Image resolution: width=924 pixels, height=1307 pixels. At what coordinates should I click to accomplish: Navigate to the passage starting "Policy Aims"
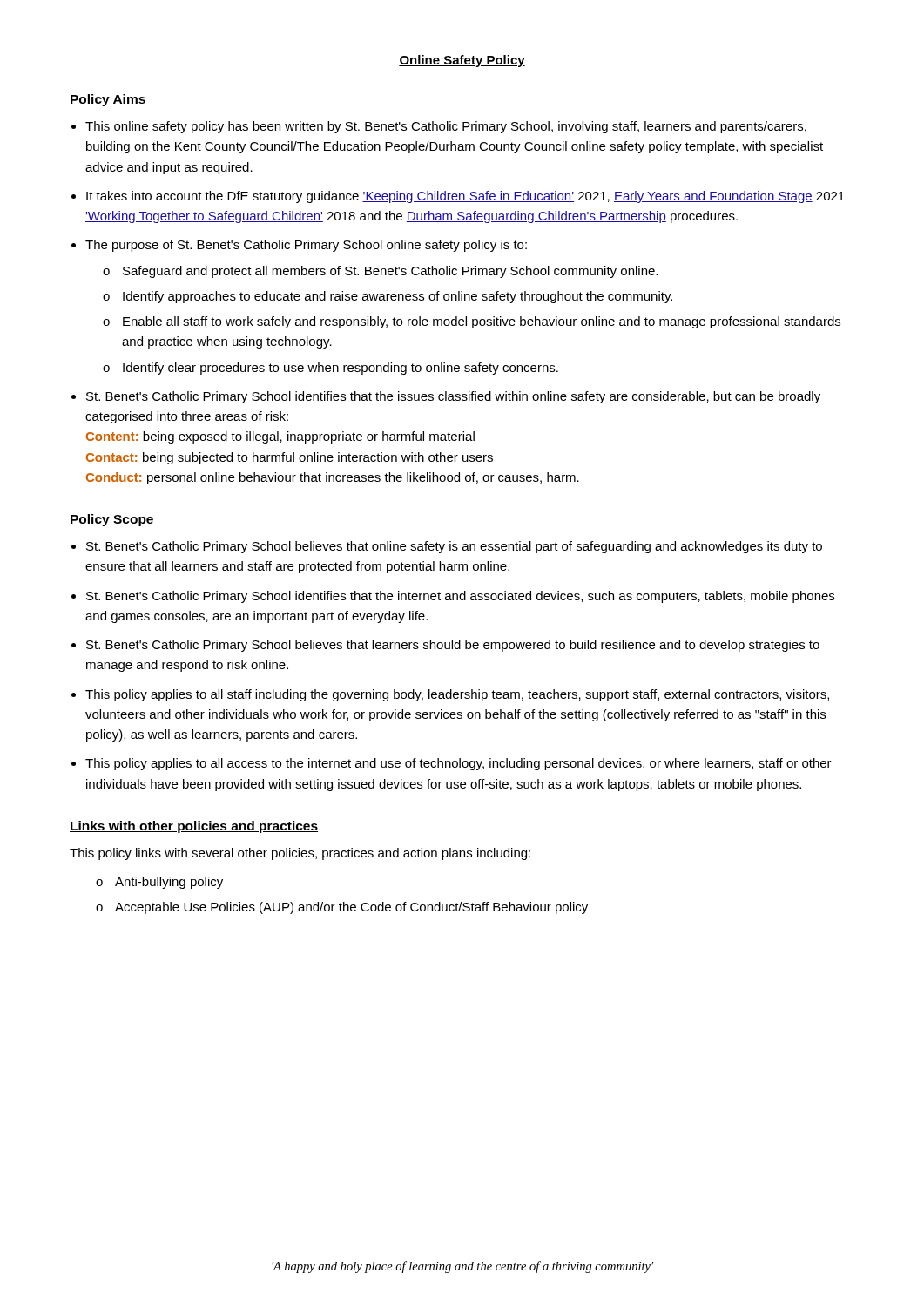108,99
